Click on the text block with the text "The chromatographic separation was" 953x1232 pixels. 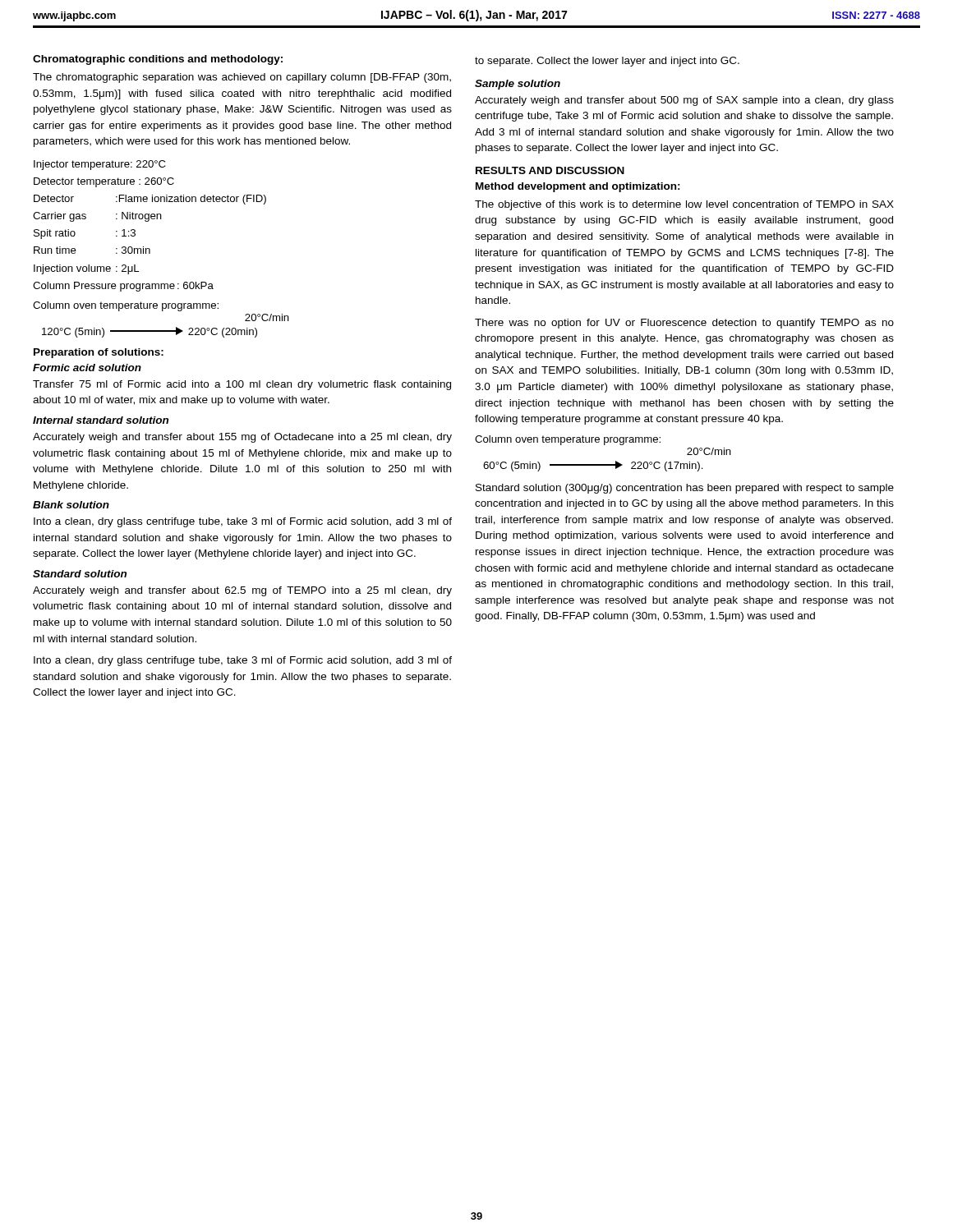pos(242,109)
